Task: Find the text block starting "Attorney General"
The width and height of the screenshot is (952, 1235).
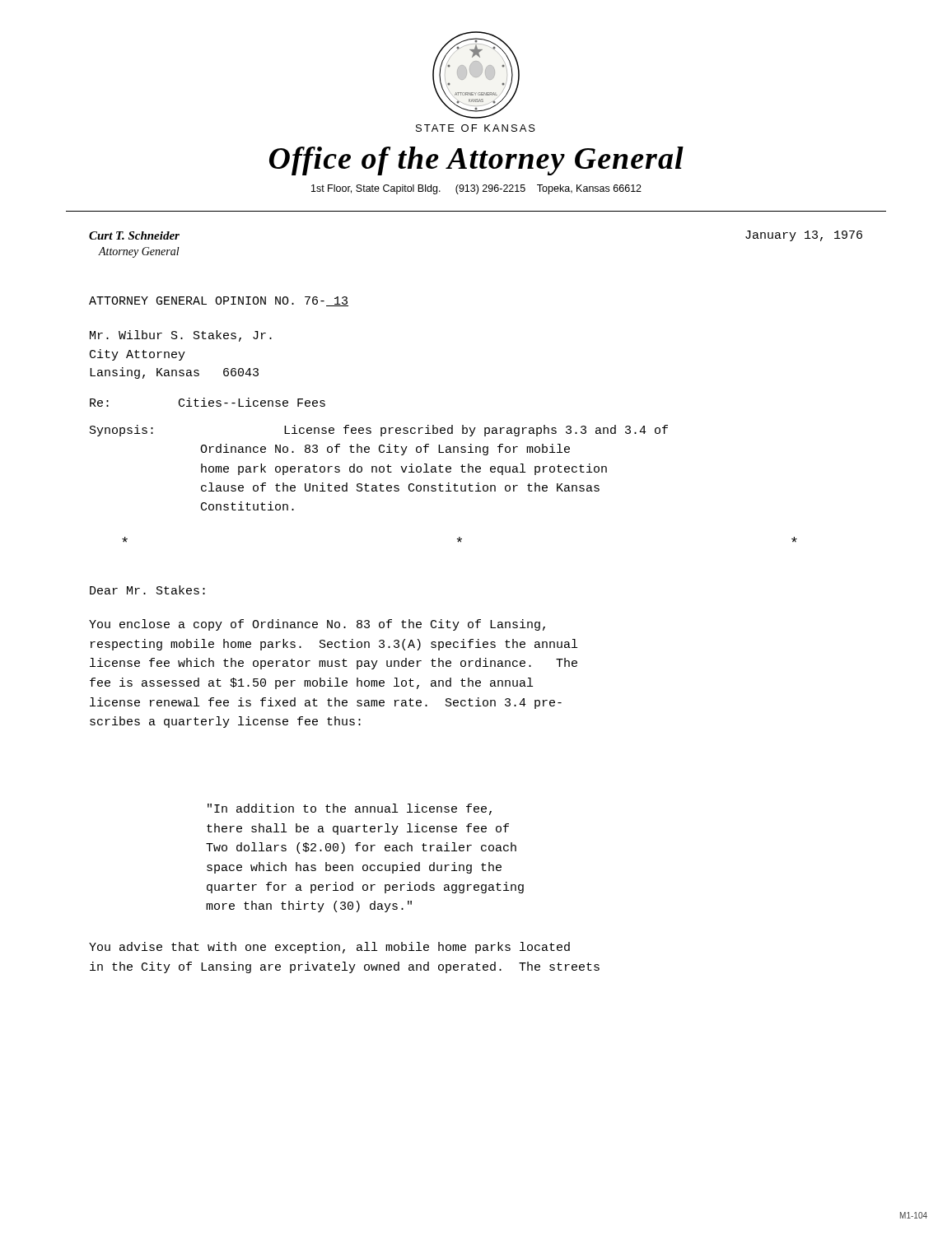Action: pos(139,252)
